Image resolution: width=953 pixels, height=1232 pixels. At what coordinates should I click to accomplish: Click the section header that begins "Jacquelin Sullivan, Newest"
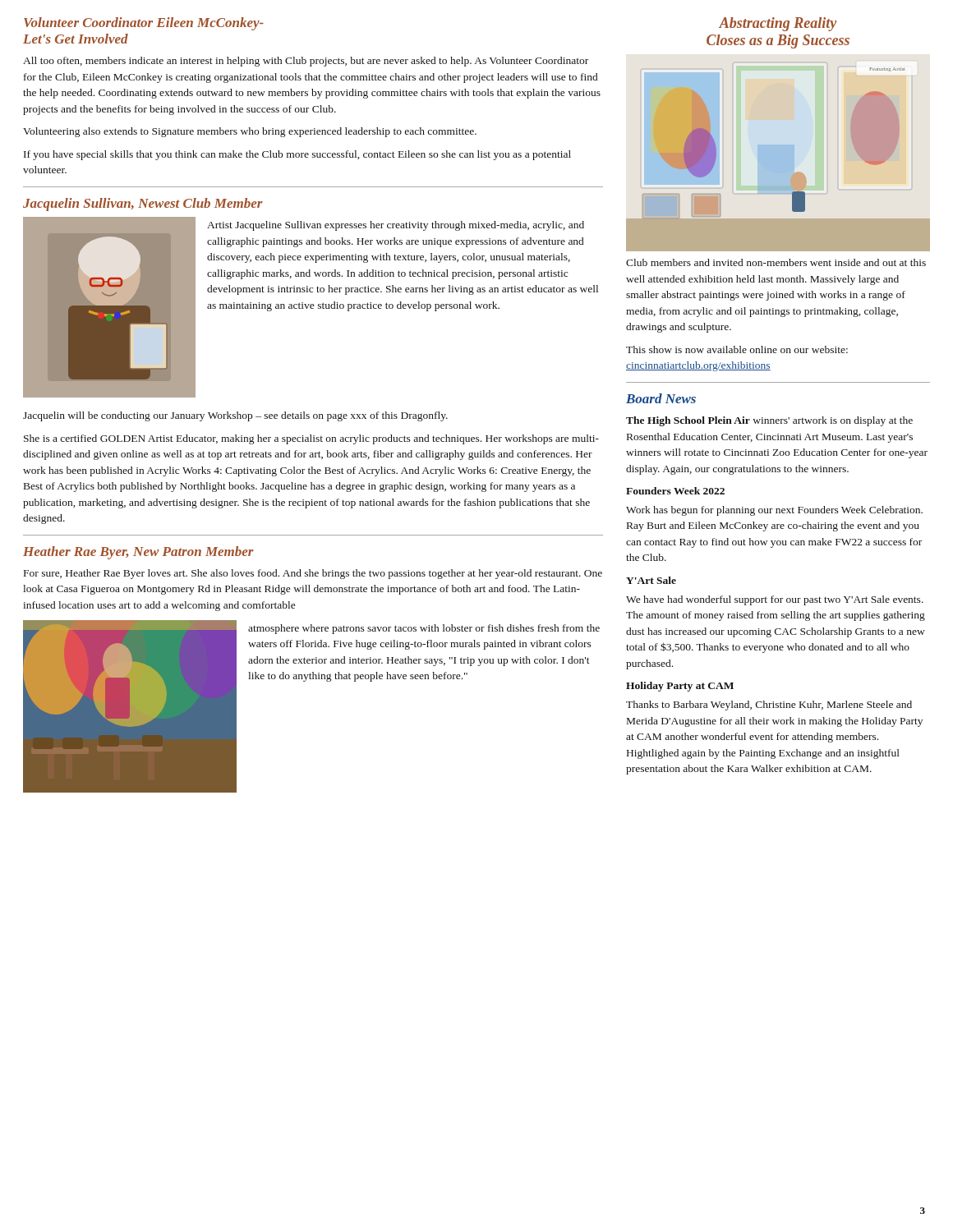(x=143, y=205)
